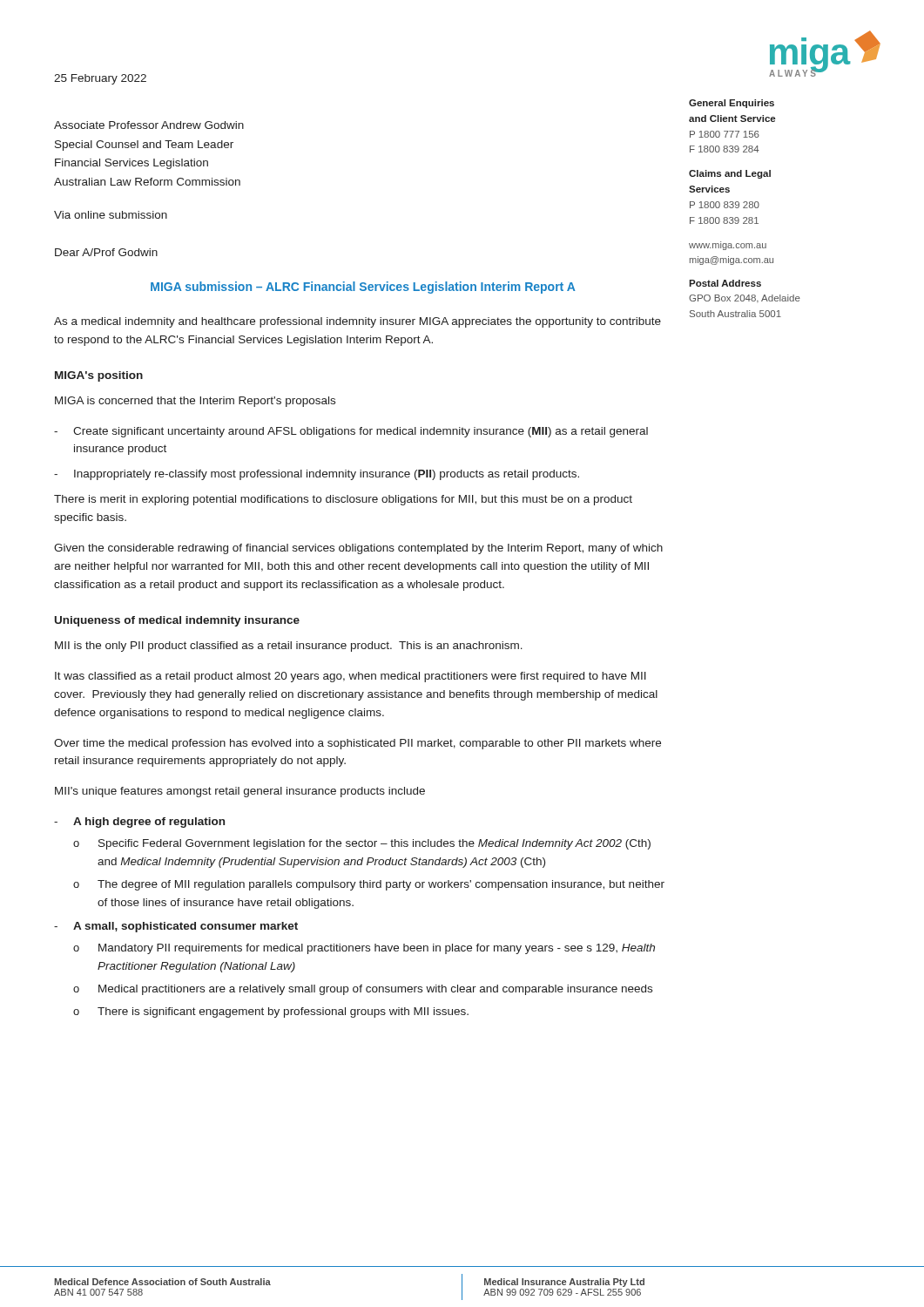Locate the block of text that opens with "MII's unique features amongst retail general"
This screenshot has height=1307, width=924.
(240, 791)
